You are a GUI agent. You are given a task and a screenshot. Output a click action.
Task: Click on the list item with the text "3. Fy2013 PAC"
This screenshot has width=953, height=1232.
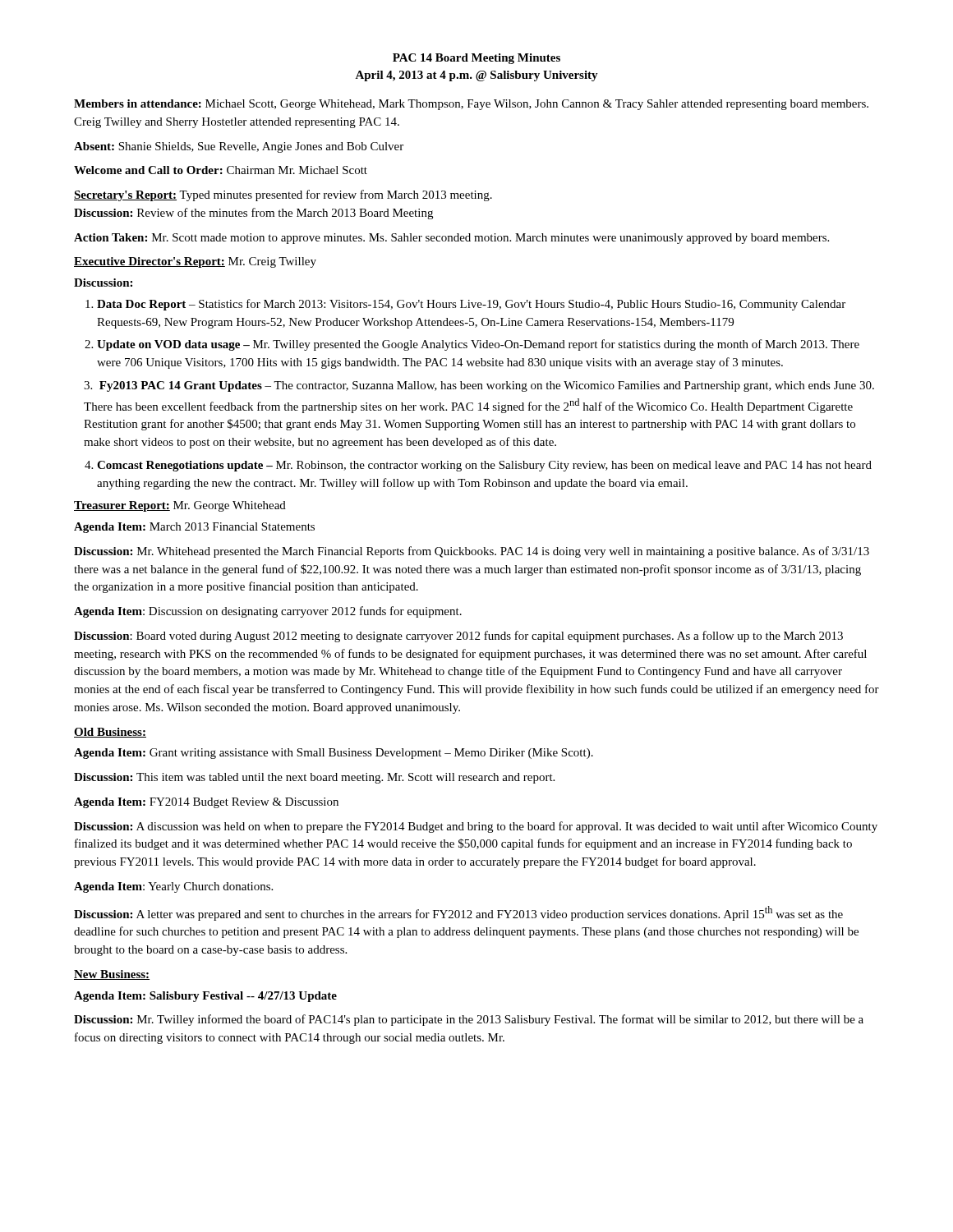coord(479,413)
